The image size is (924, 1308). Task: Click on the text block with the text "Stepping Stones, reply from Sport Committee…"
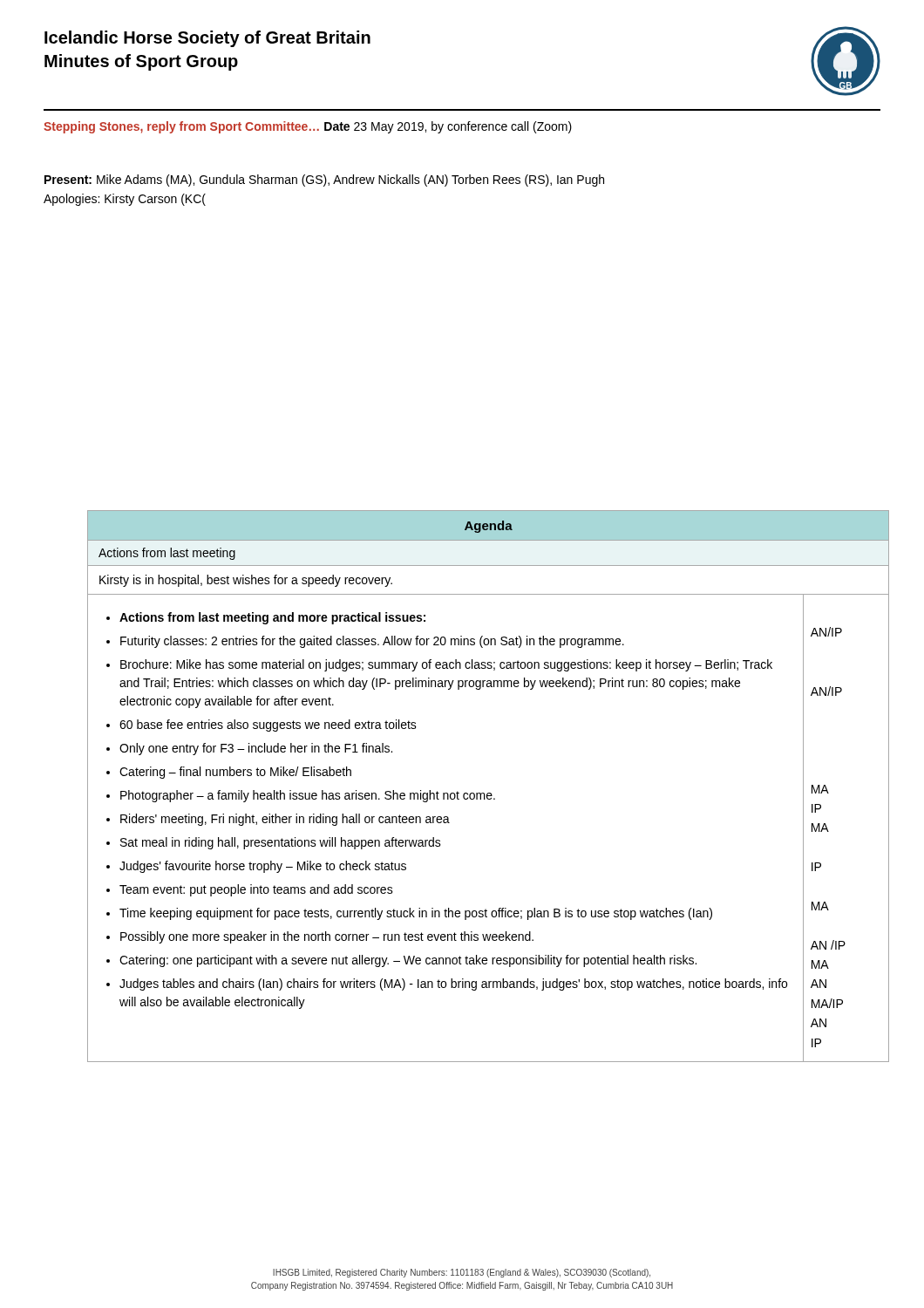pyautogui.click(x=308, y=126)
